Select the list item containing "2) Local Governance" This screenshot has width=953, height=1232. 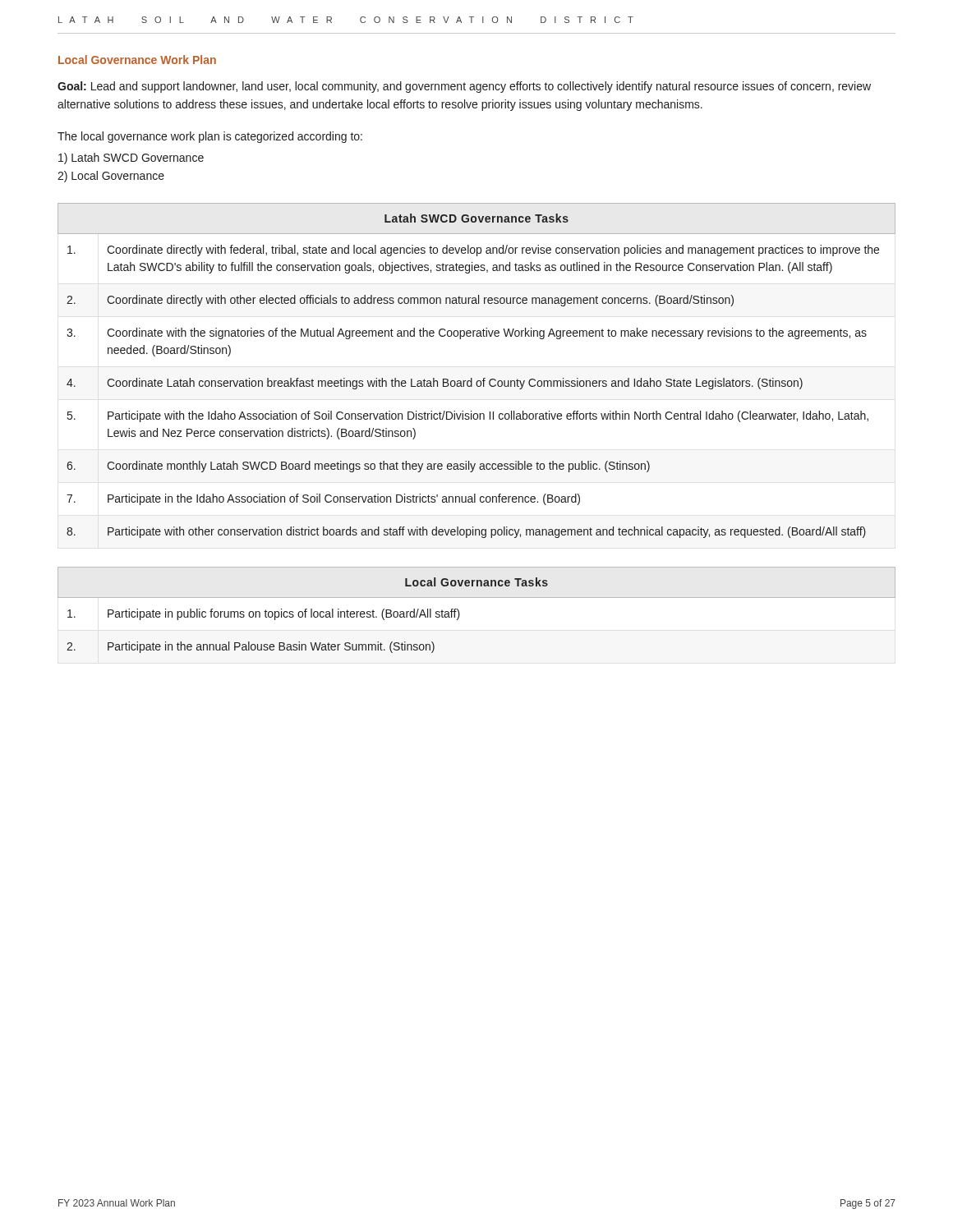coord(111,176)
